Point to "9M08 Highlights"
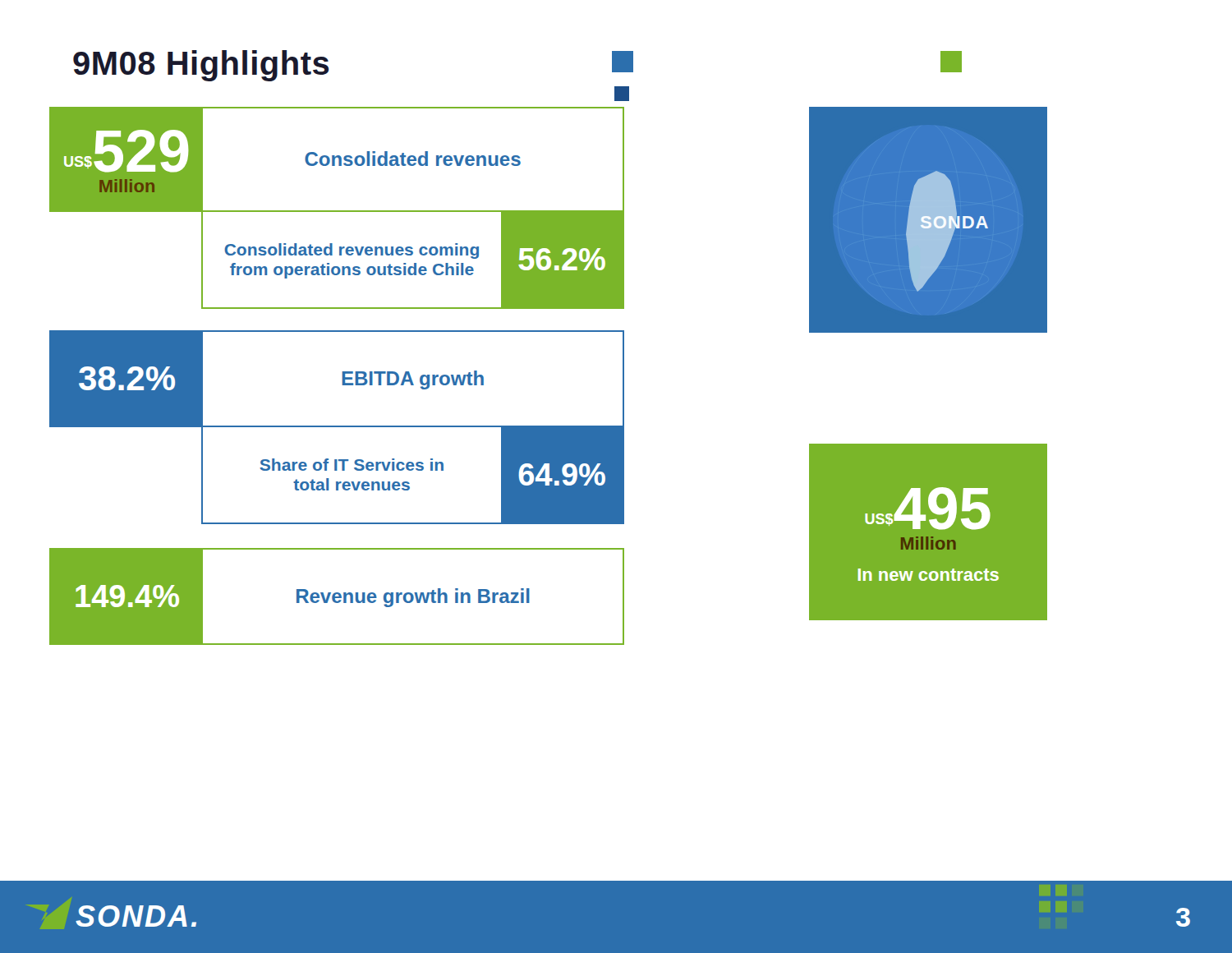The height and width of the screenshot is (953, 1232). coord(201,63)
